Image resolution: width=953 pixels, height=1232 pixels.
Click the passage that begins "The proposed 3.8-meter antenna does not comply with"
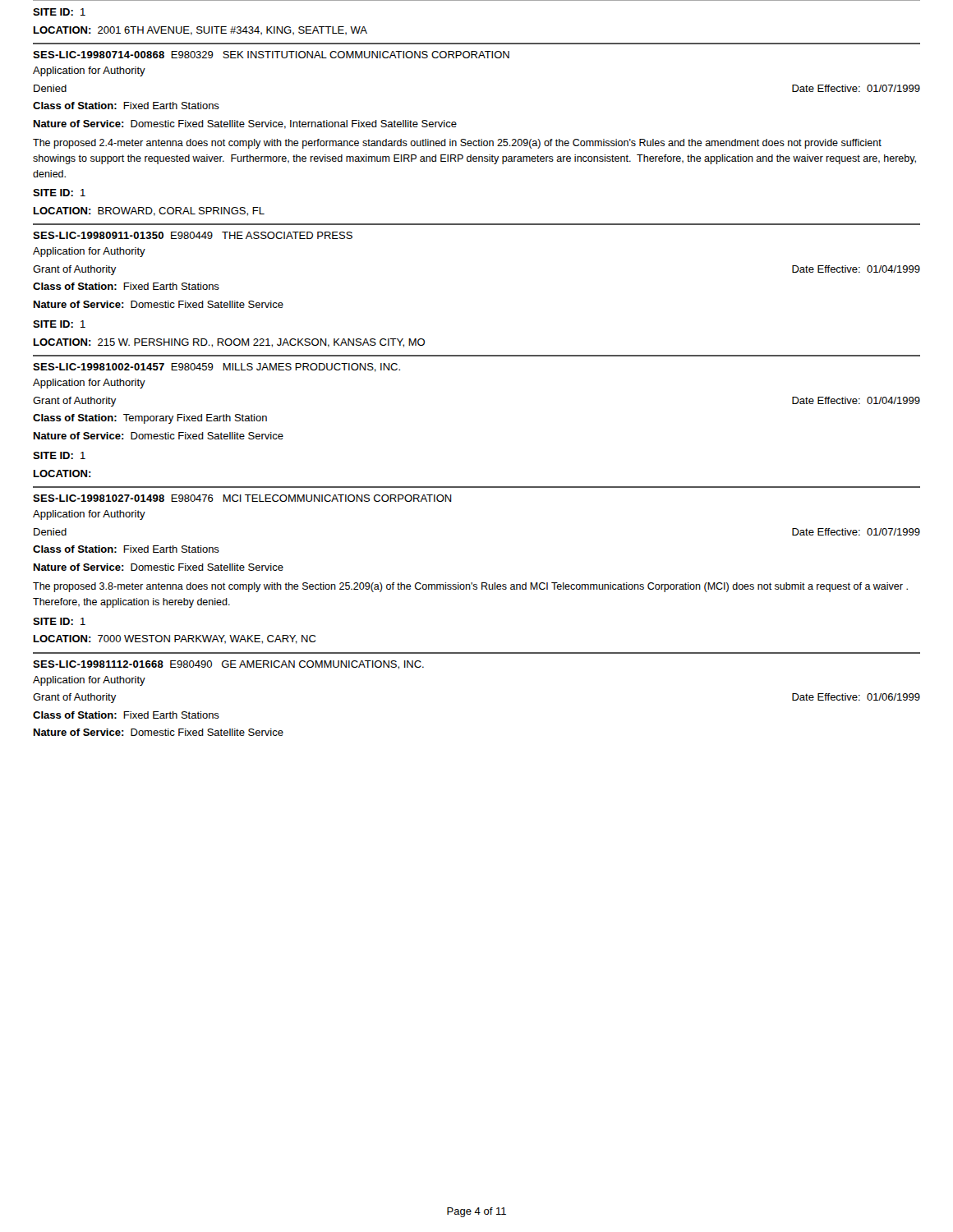click(472, 594)
